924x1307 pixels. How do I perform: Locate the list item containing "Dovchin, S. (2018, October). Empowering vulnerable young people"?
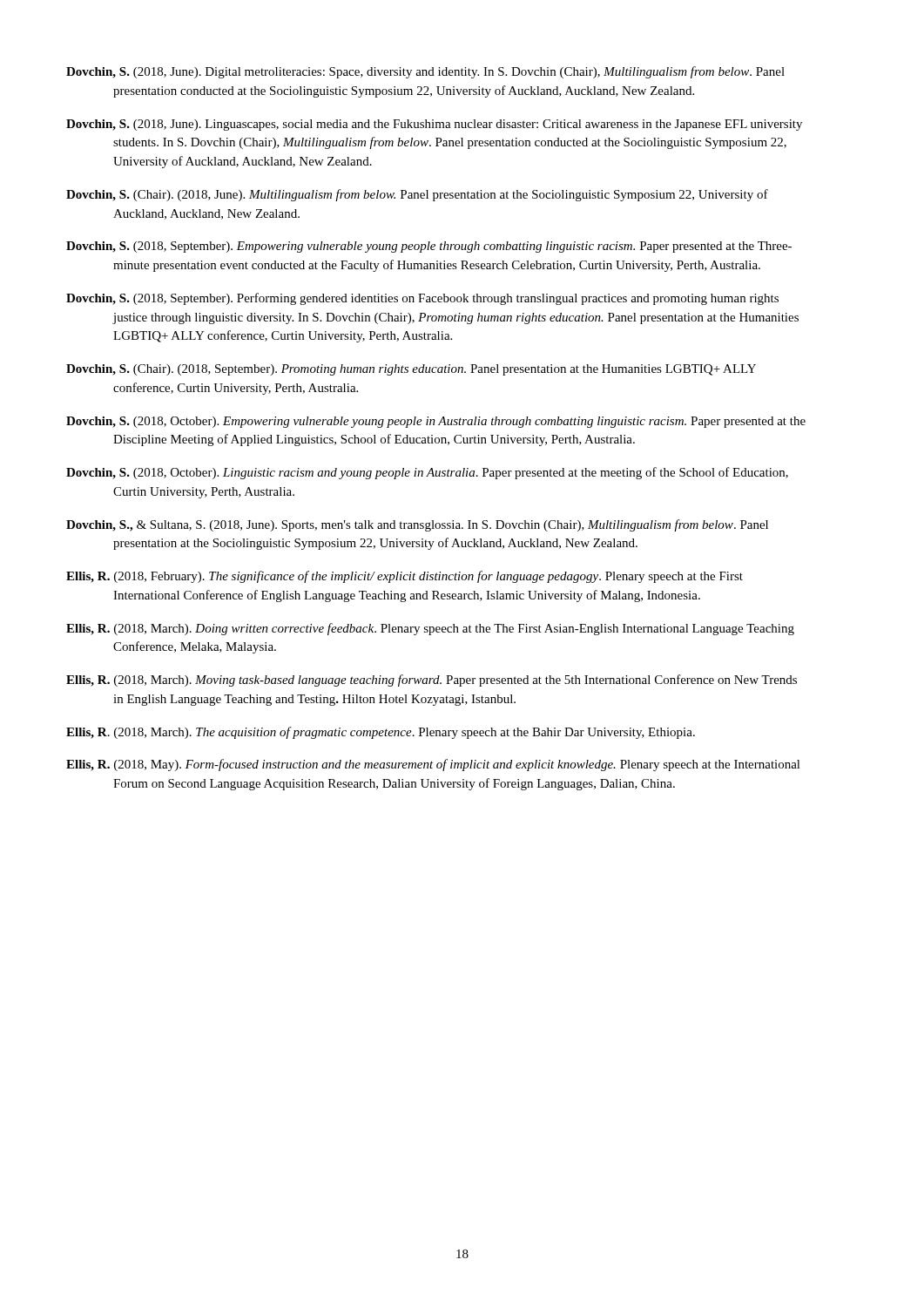pyautogui.click(x=462, y=431)
